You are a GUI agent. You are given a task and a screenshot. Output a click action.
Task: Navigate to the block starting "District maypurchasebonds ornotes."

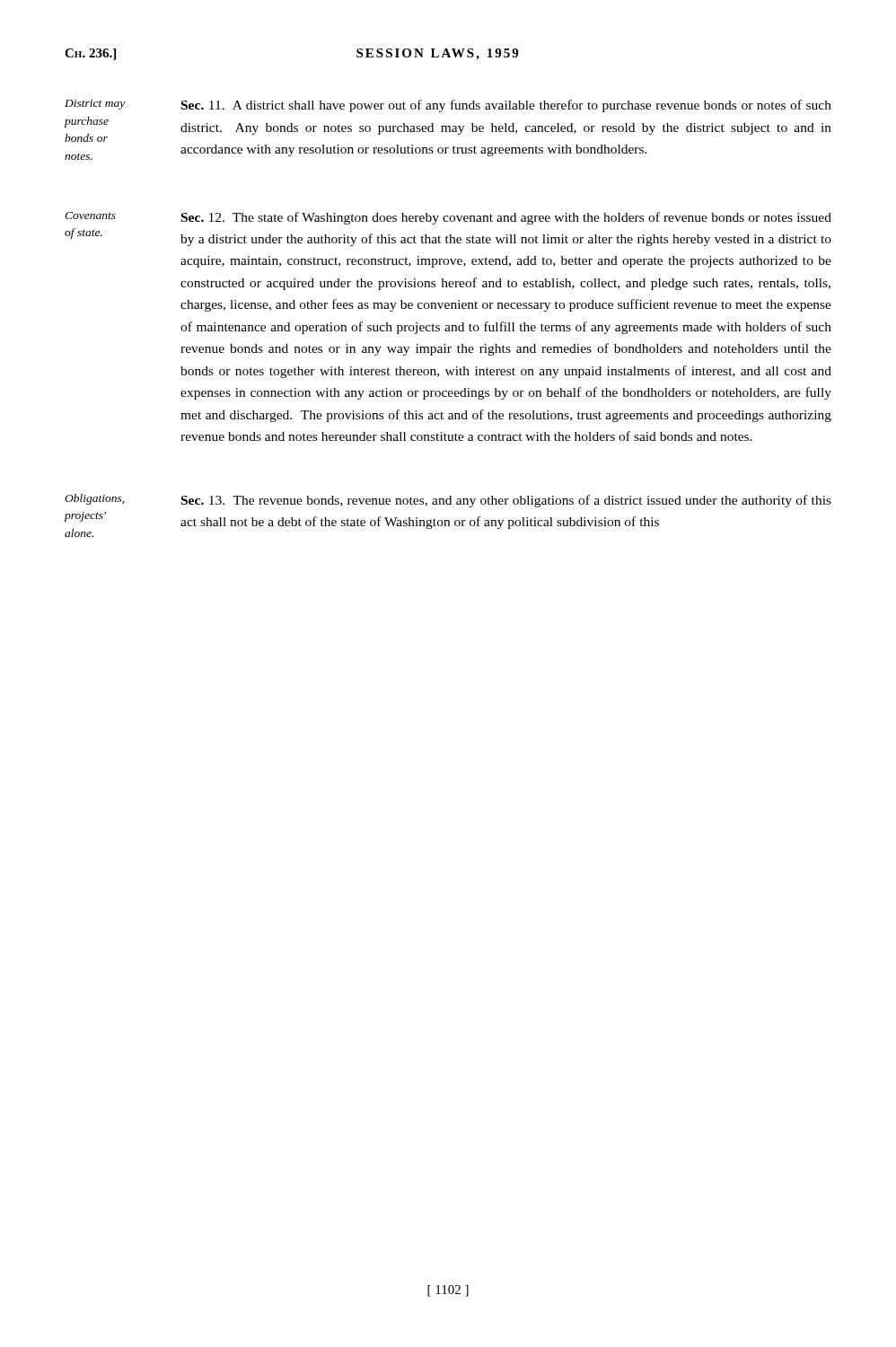coord(116,130)
